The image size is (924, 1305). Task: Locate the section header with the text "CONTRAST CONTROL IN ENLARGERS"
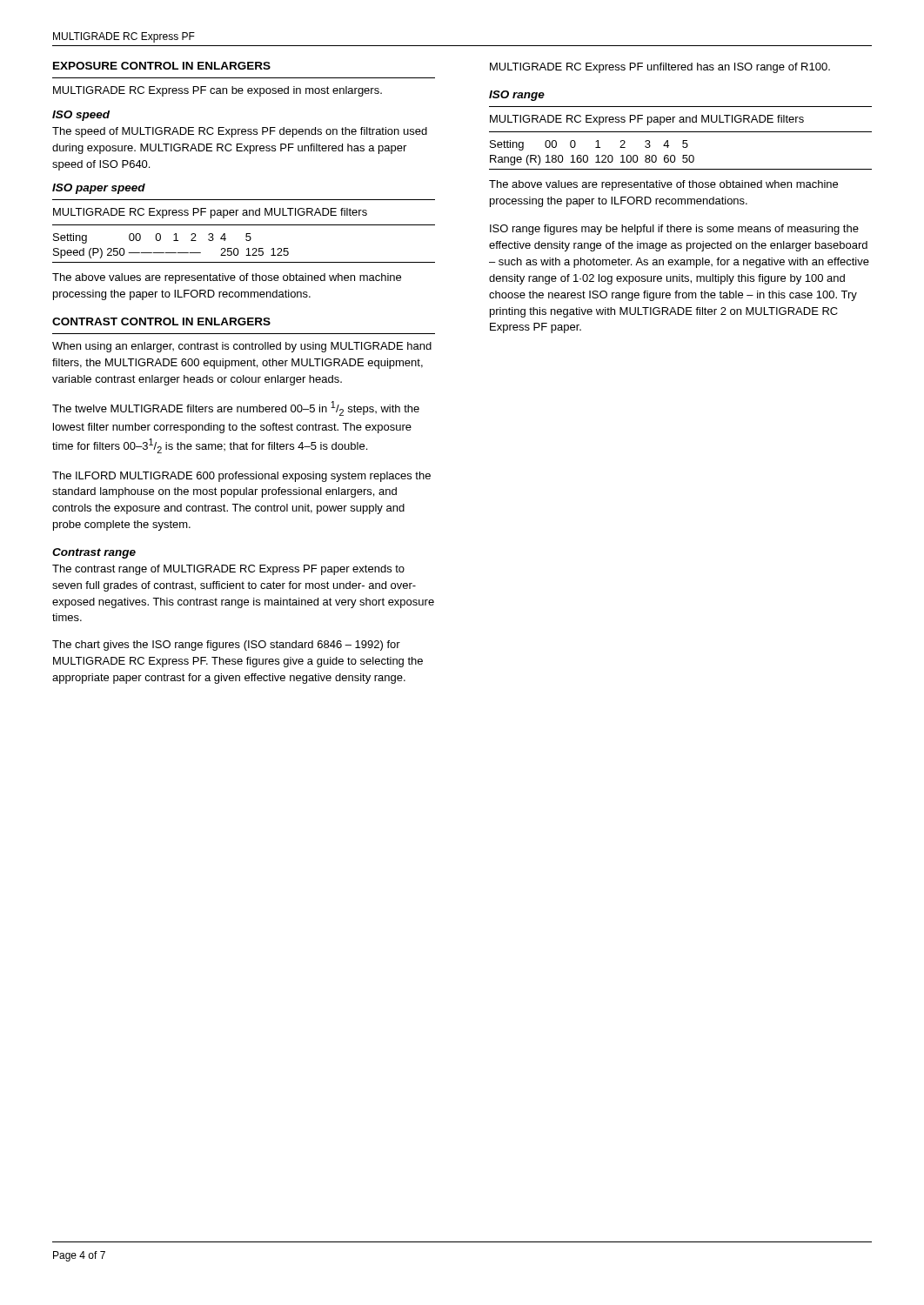pos(161,321)
